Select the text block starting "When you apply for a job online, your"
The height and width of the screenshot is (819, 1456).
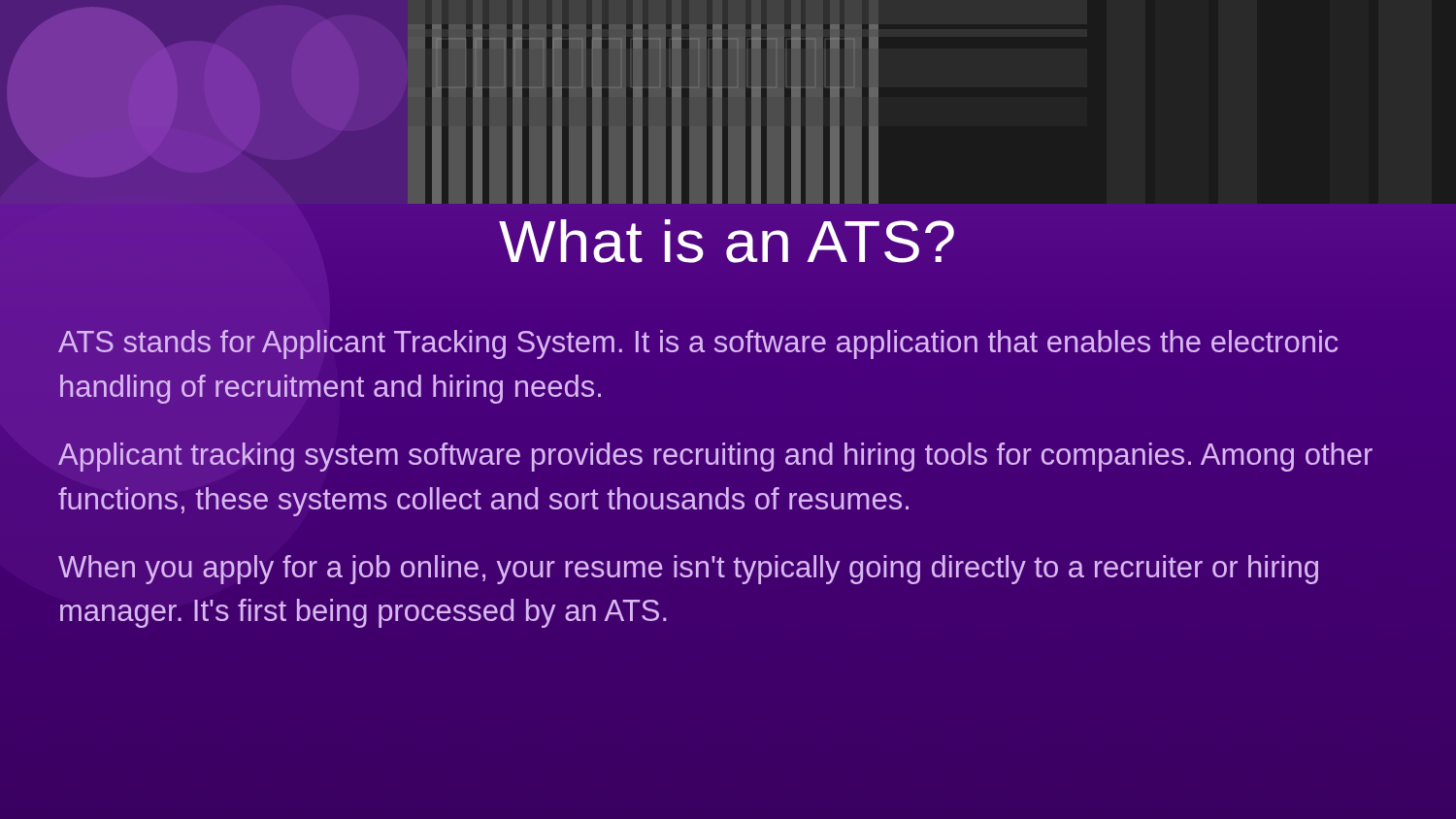[x=689, y=589]
